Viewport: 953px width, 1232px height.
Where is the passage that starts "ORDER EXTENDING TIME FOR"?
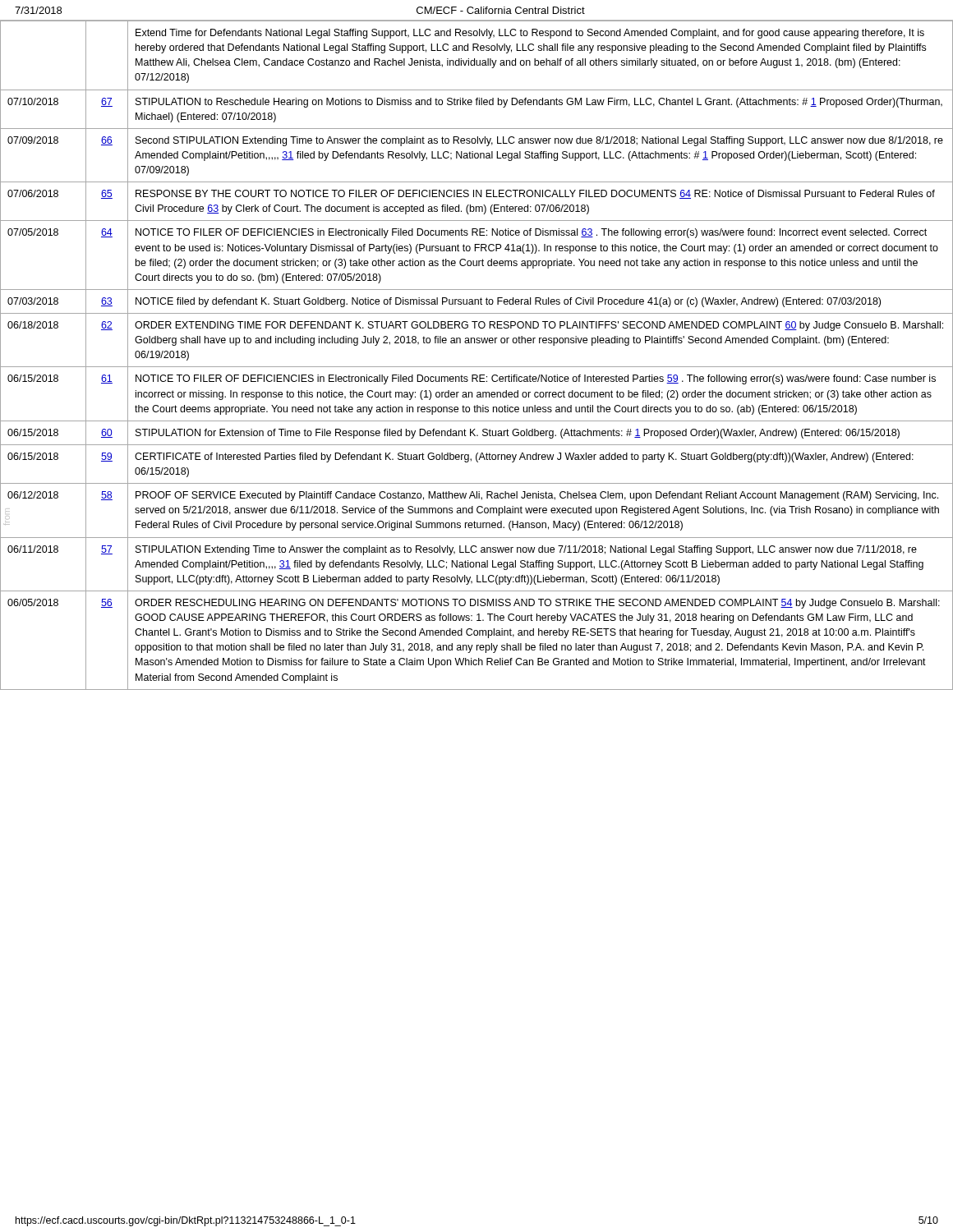[x=539, y=340]
